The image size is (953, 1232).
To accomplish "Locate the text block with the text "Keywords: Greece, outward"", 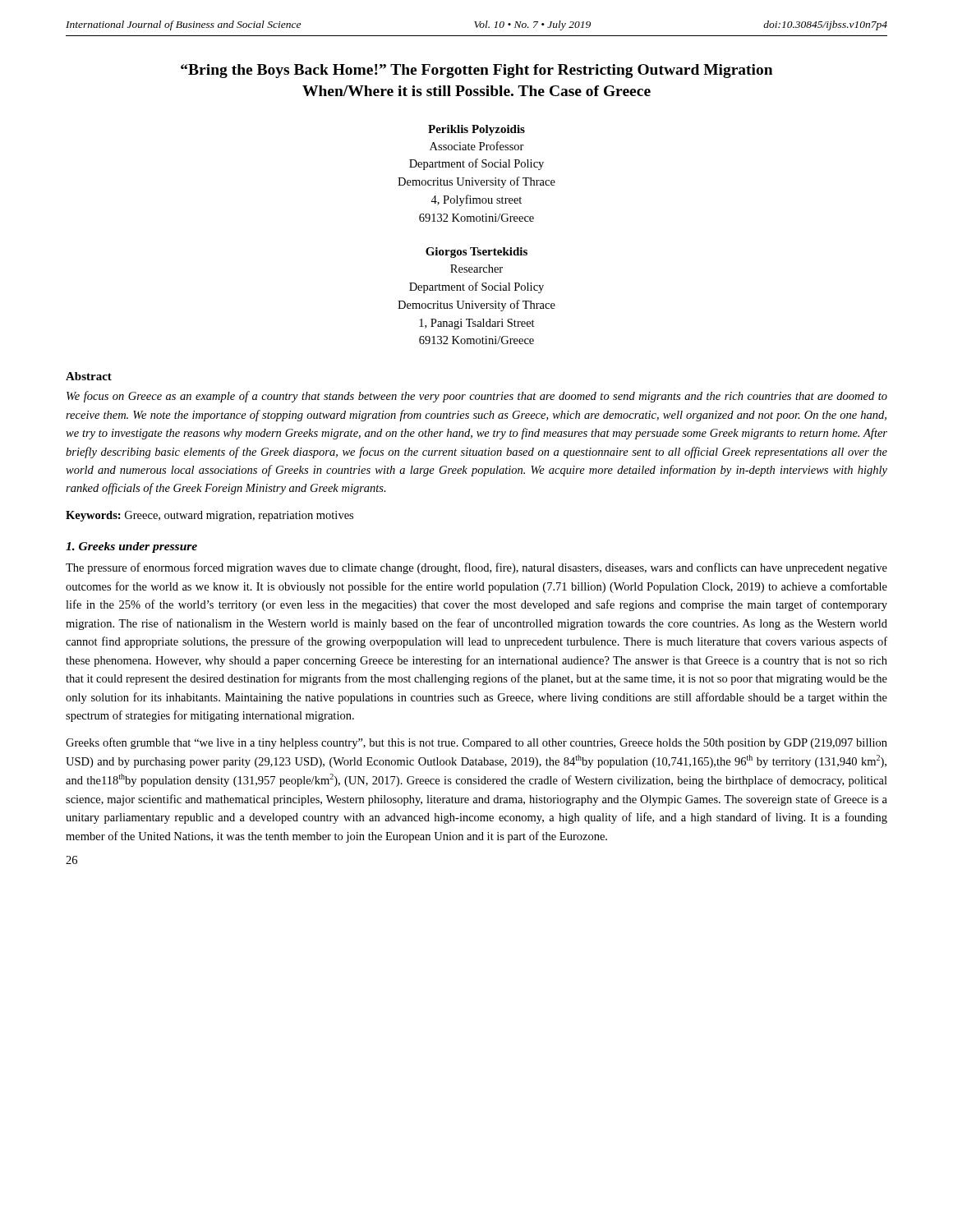I will (x=210, y=515).
